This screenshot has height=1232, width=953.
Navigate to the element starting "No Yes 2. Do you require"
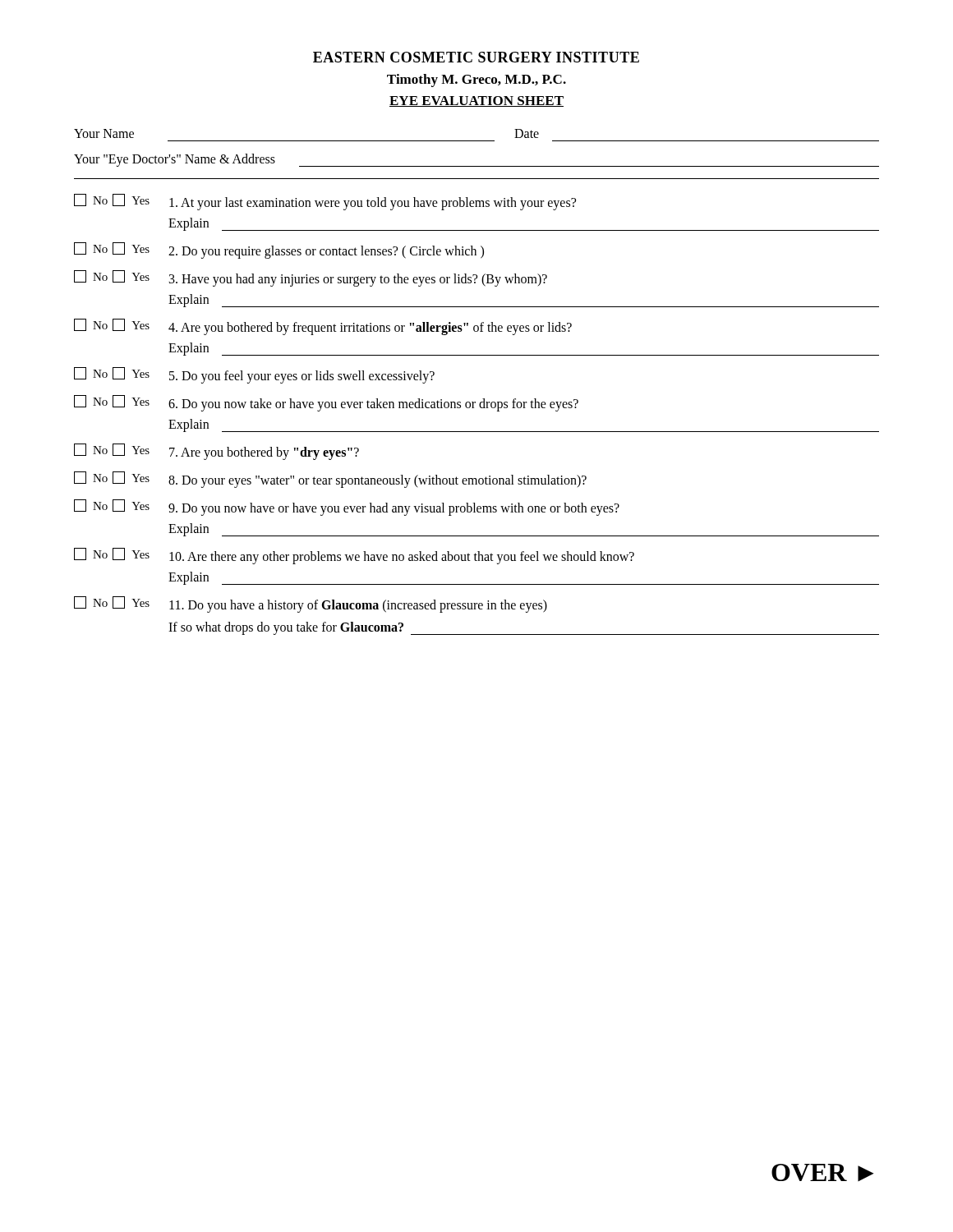pos(476,251)
